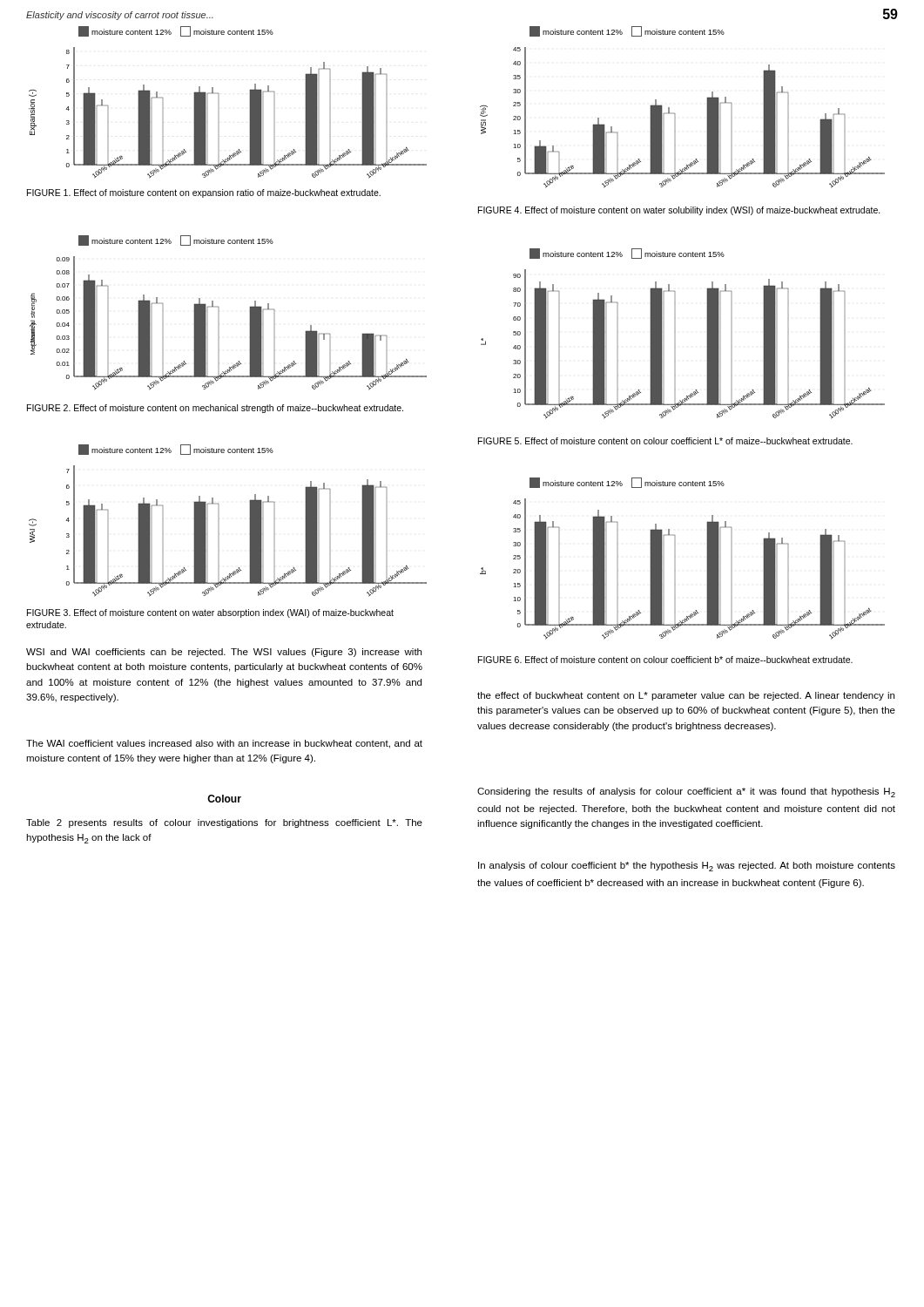Locate the caption that opens with "FIGURE 2. Effect of"
Viewport: 924px width, 1307px height.
pos(215,408)
